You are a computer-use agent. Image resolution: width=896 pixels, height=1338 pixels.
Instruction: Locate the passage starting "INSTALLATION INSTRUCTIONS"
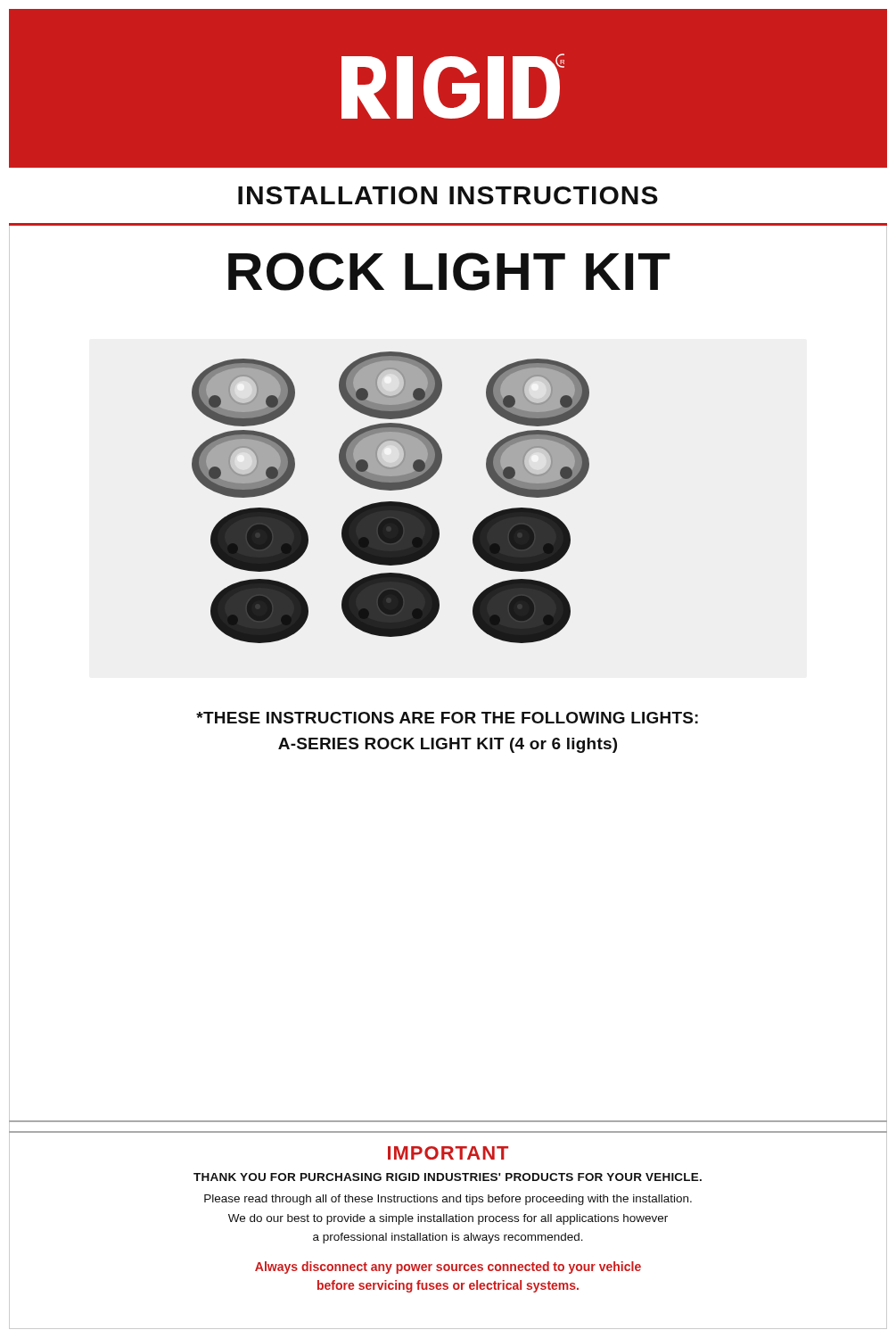pyautogui.click(x=448, y=195)
